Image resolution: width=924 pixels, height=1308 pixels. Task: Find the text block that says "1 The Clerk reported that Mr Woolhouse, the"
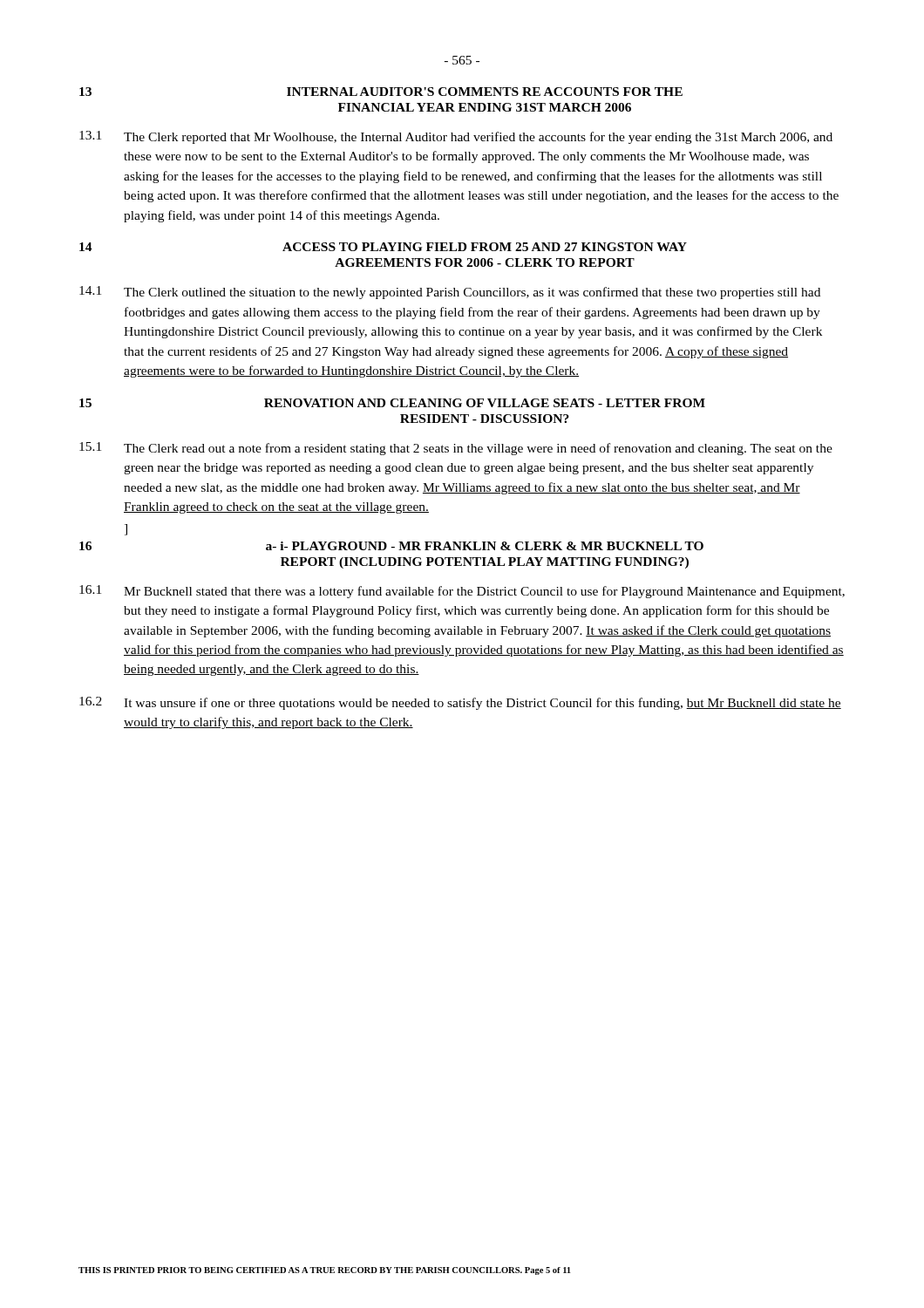point(462,176)
